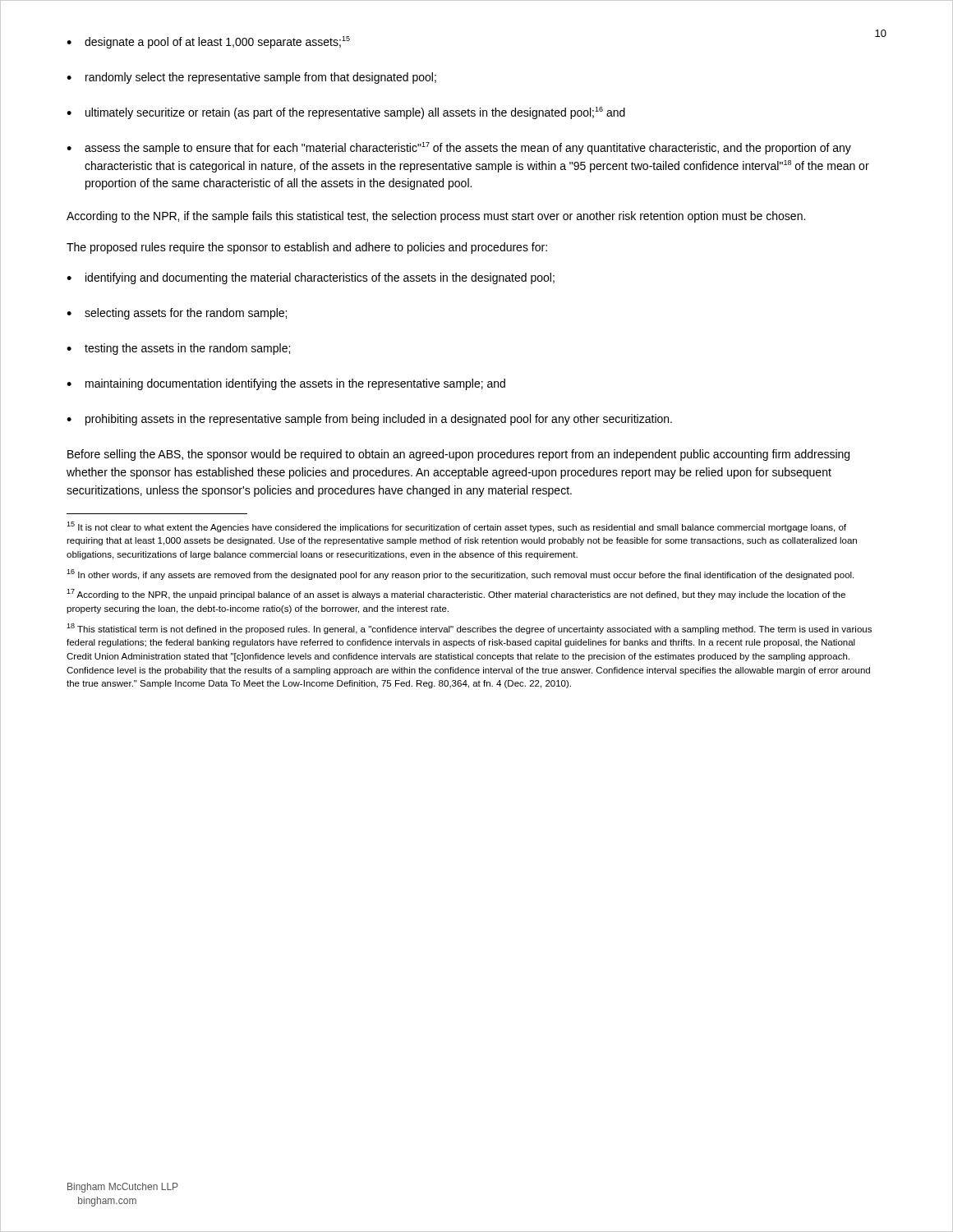Screen dimensions: 1232x953
Task: Find the block on this page that starts "• maintaining documentation"
Action: pyautogui.click(x=476, y=386)
